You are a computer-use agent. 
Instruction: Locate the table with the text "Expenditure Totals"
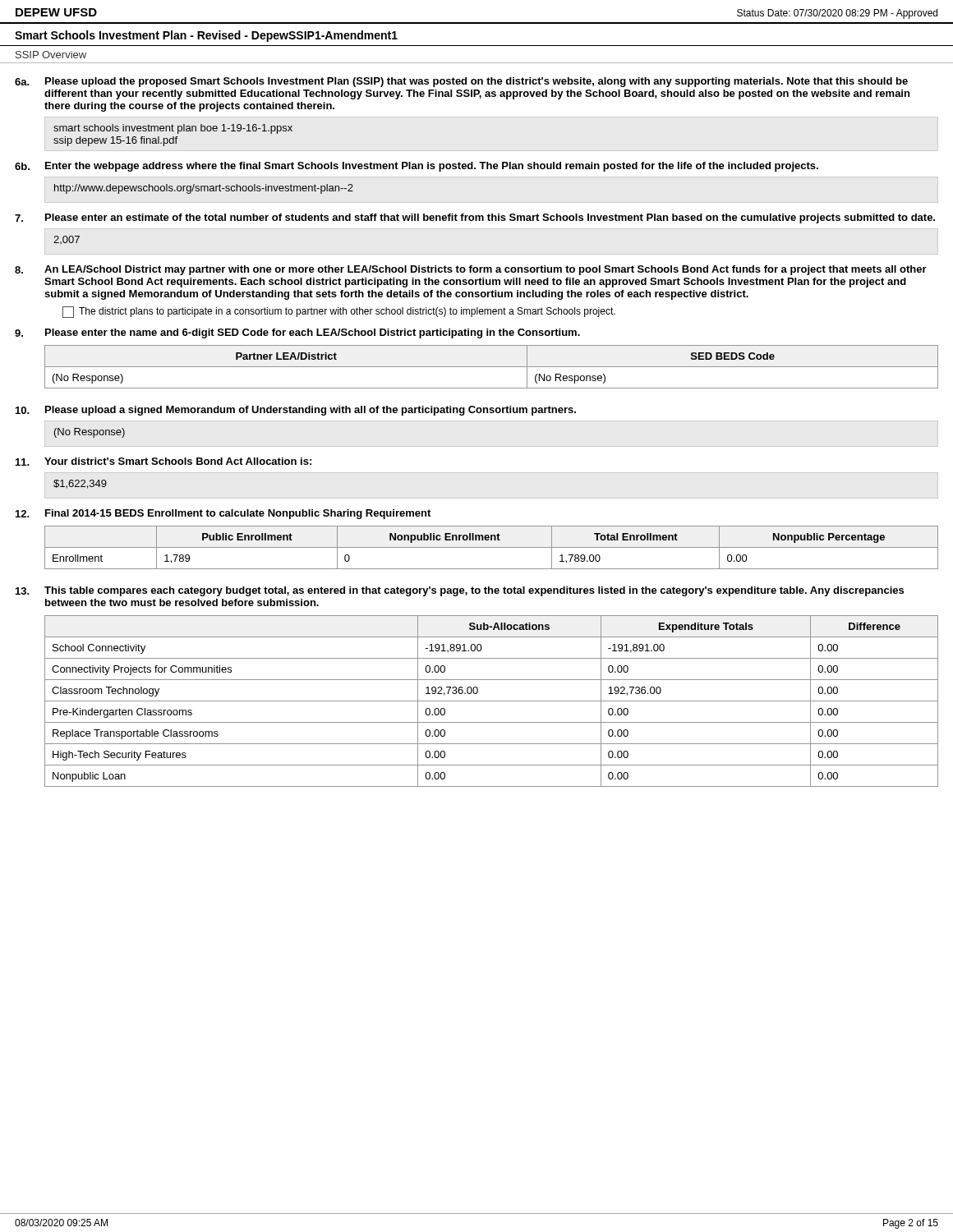(x=491, y=701)
